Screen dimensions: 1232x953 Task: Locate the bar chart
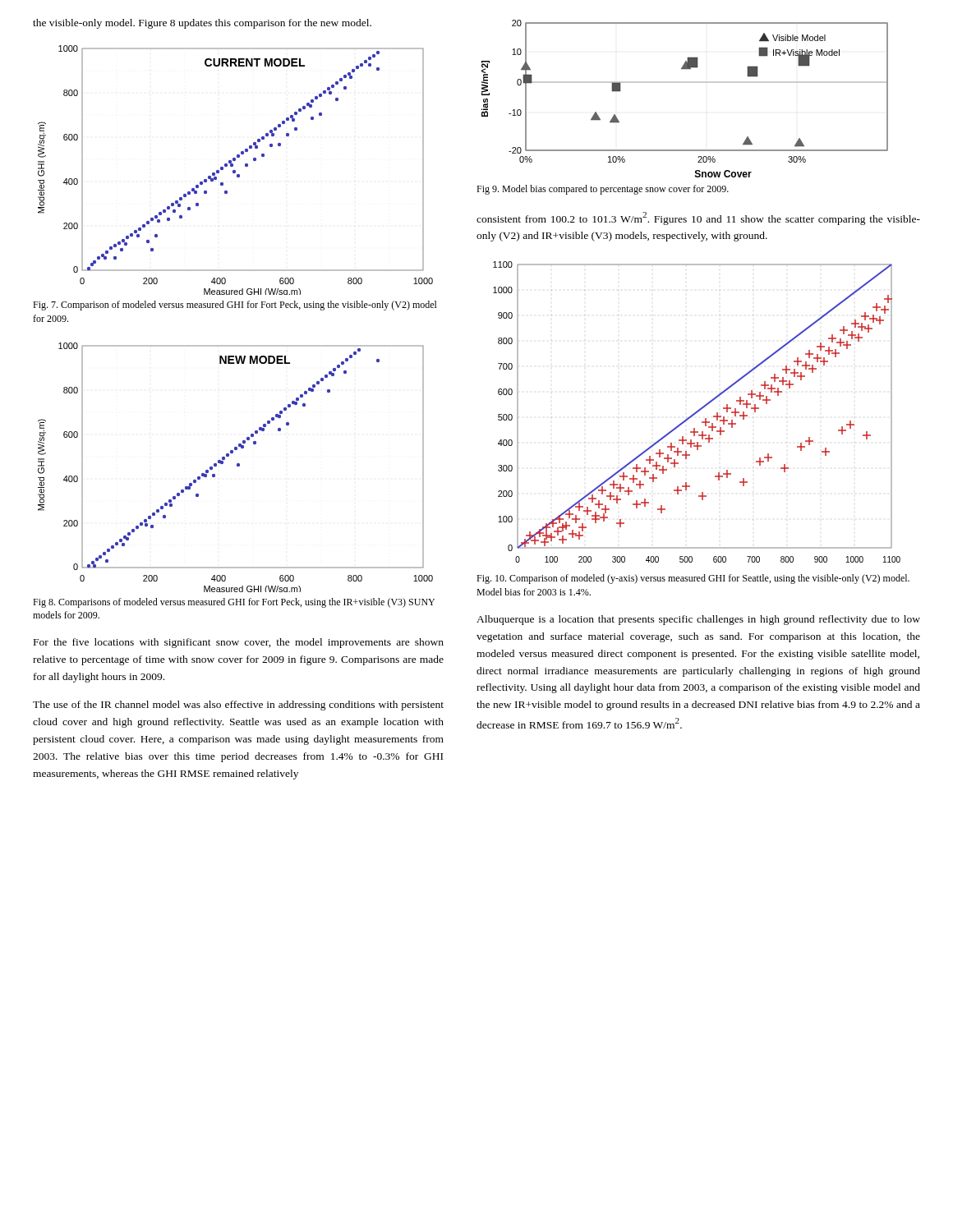pyautogui.click(x=698, y=97)
